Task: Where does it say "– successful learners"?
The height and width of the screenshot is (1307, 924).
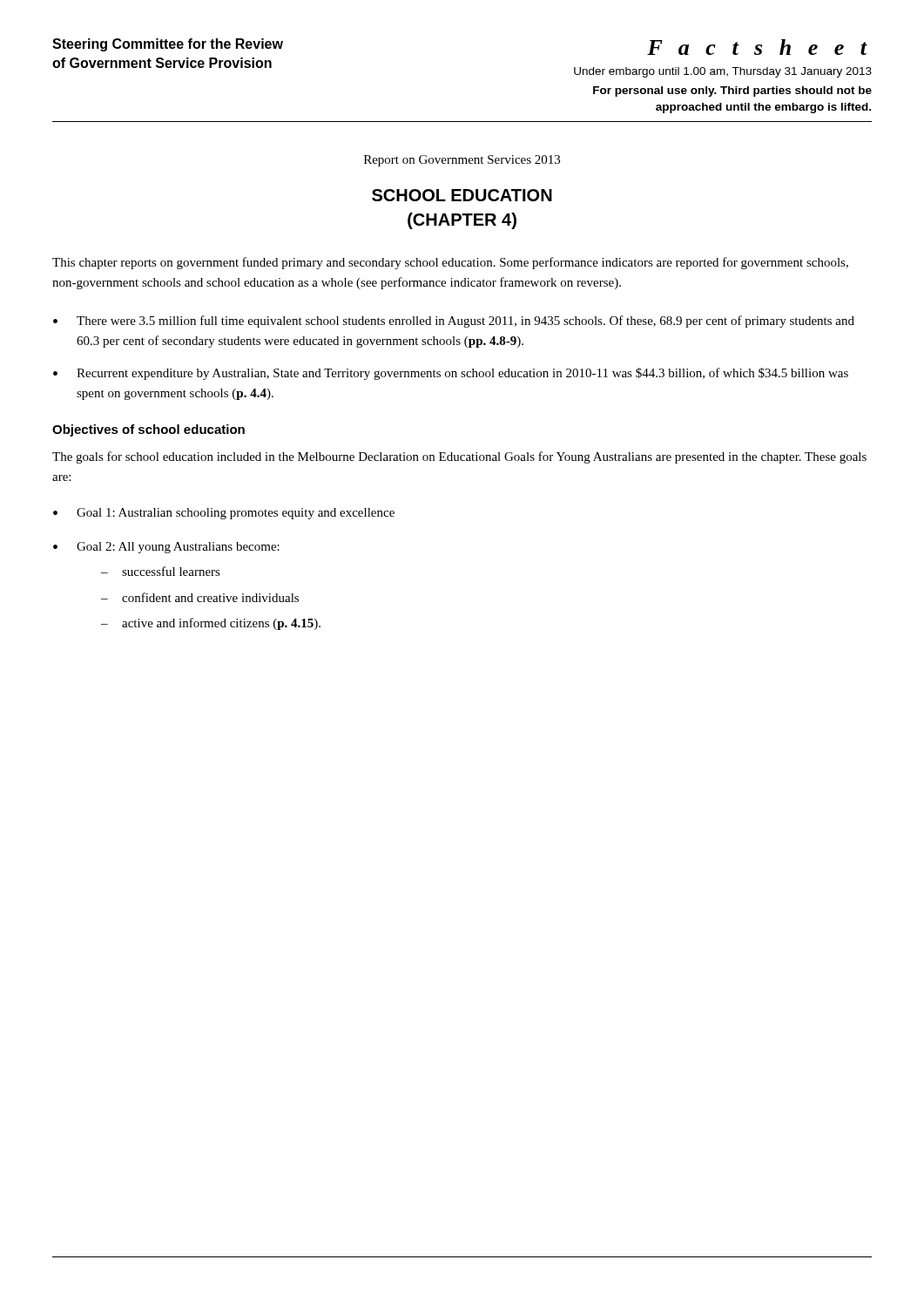Action: (161, 572)
